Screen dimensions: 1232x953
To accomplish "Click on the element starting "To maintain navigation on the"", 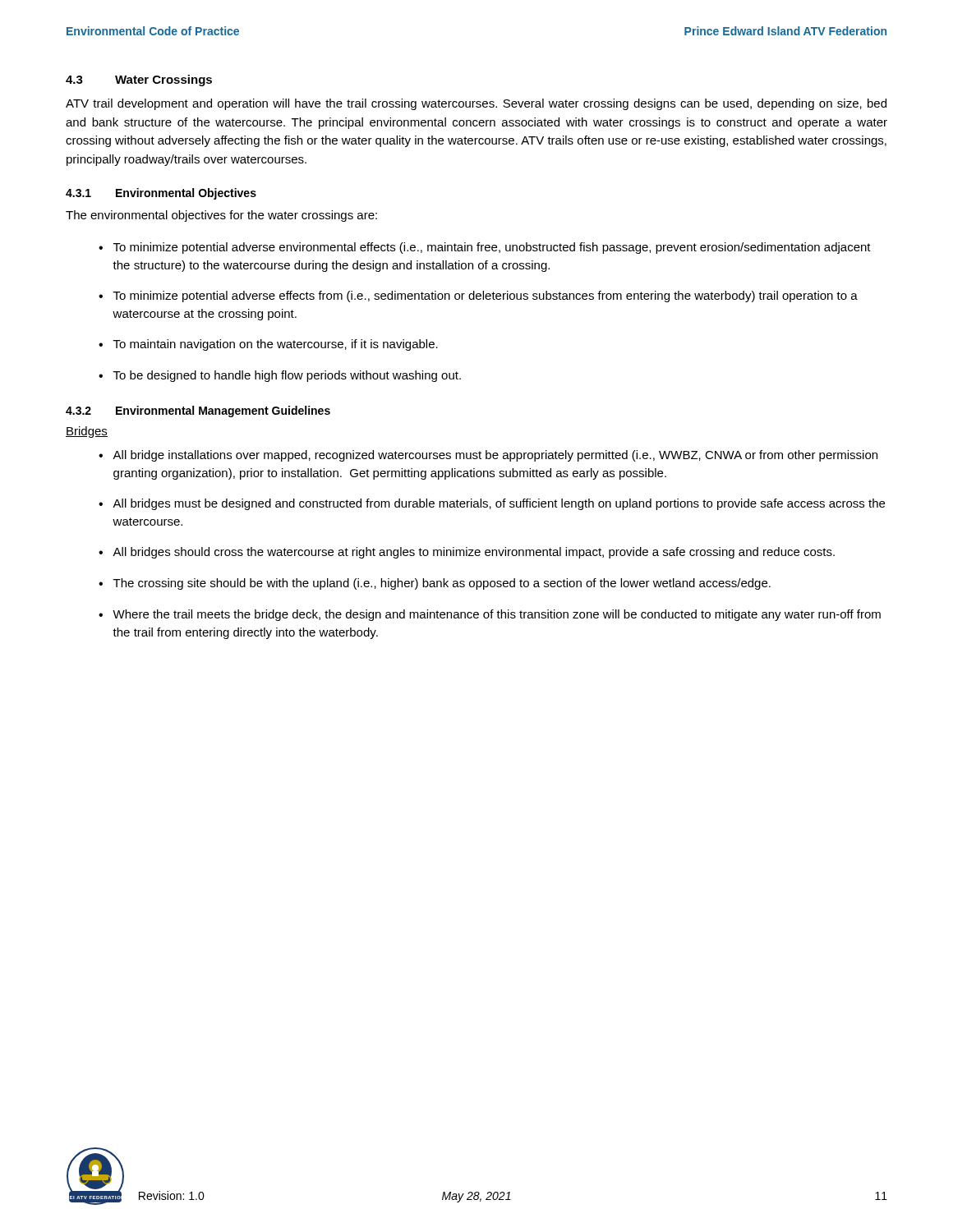I will point(276,343).
